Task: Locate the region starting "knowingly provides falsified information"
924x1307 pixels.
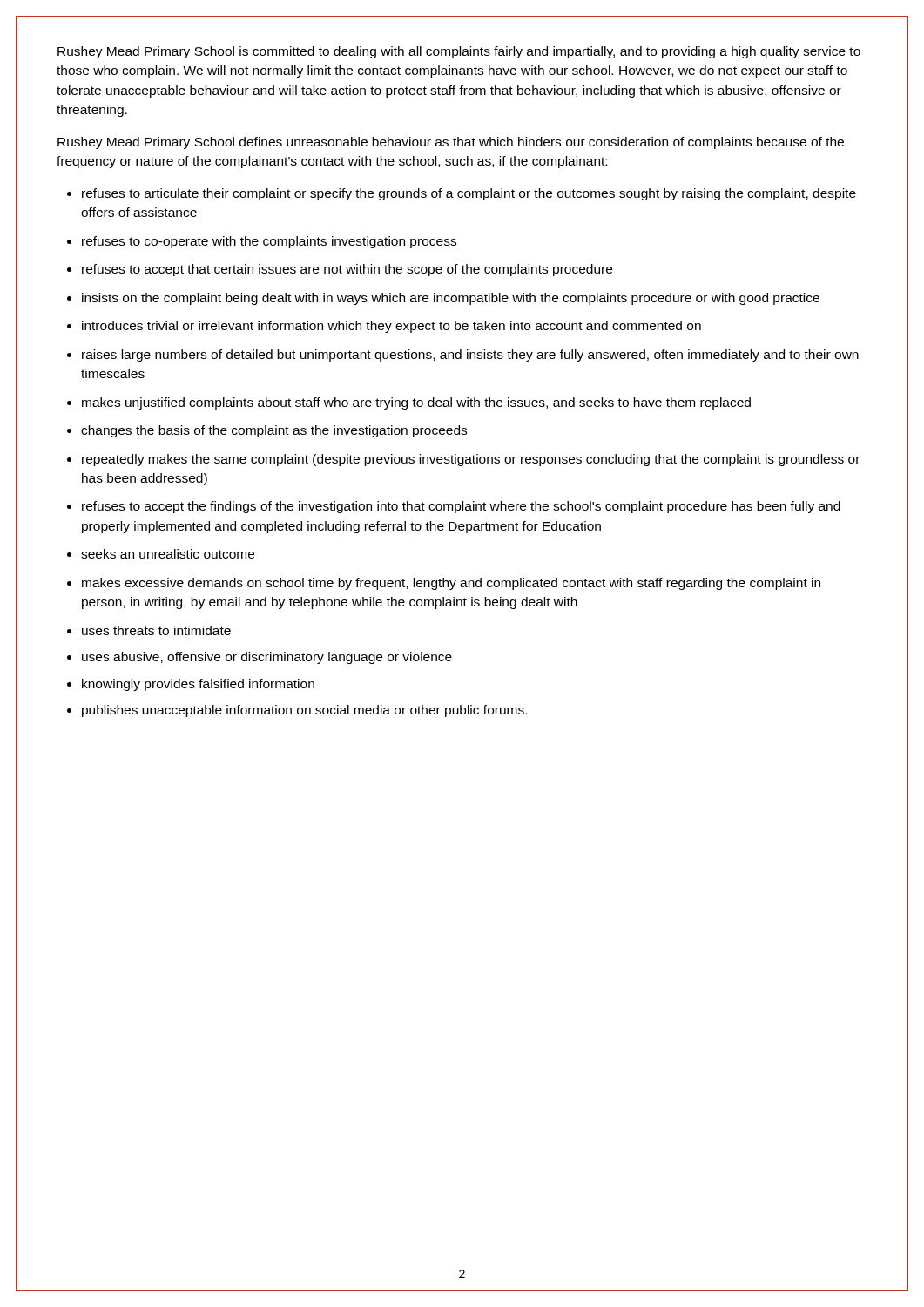Action: pos(198,683)
